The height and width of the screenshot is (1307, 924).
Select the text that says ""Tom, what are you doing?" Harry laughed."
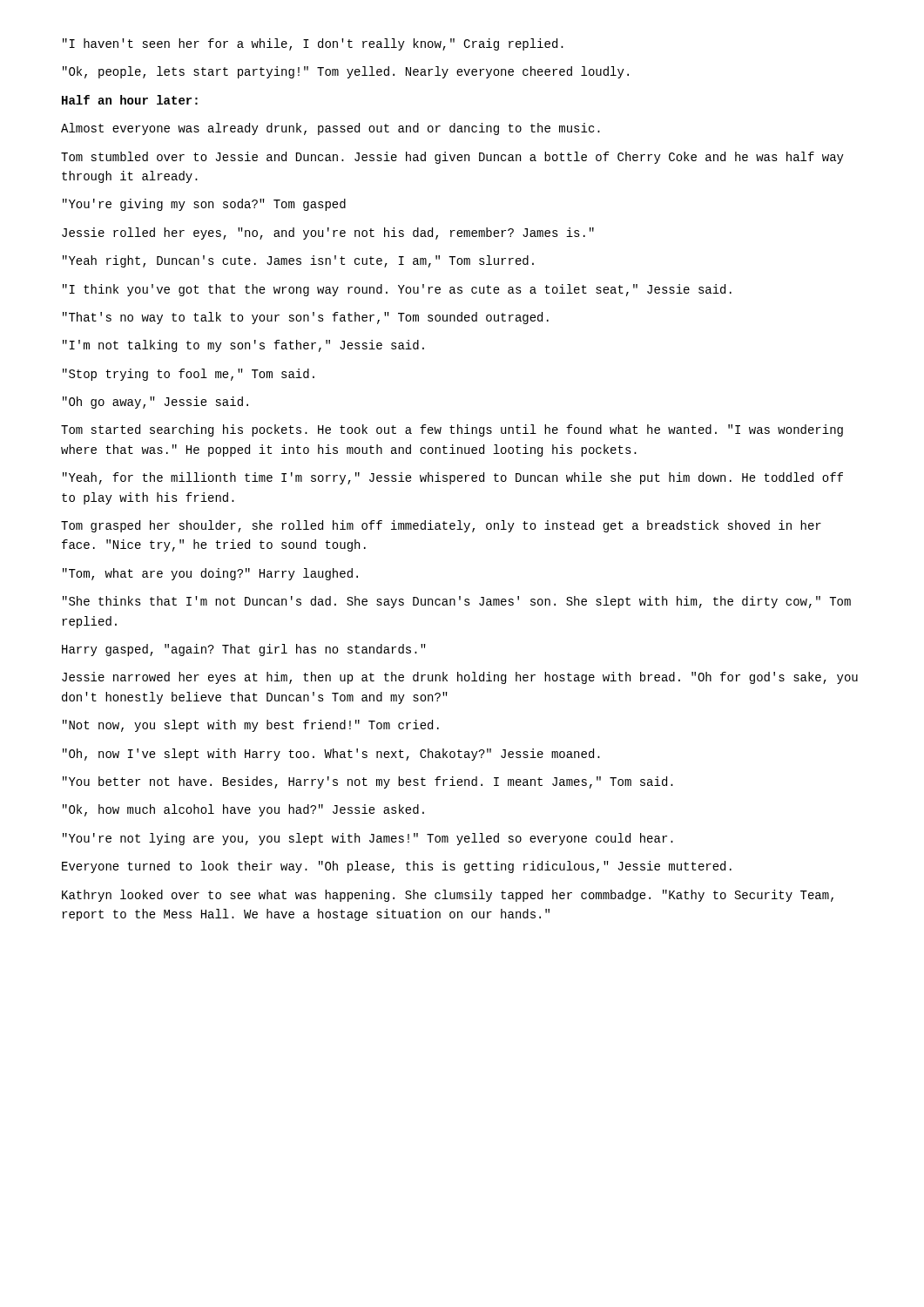(211, 574)
